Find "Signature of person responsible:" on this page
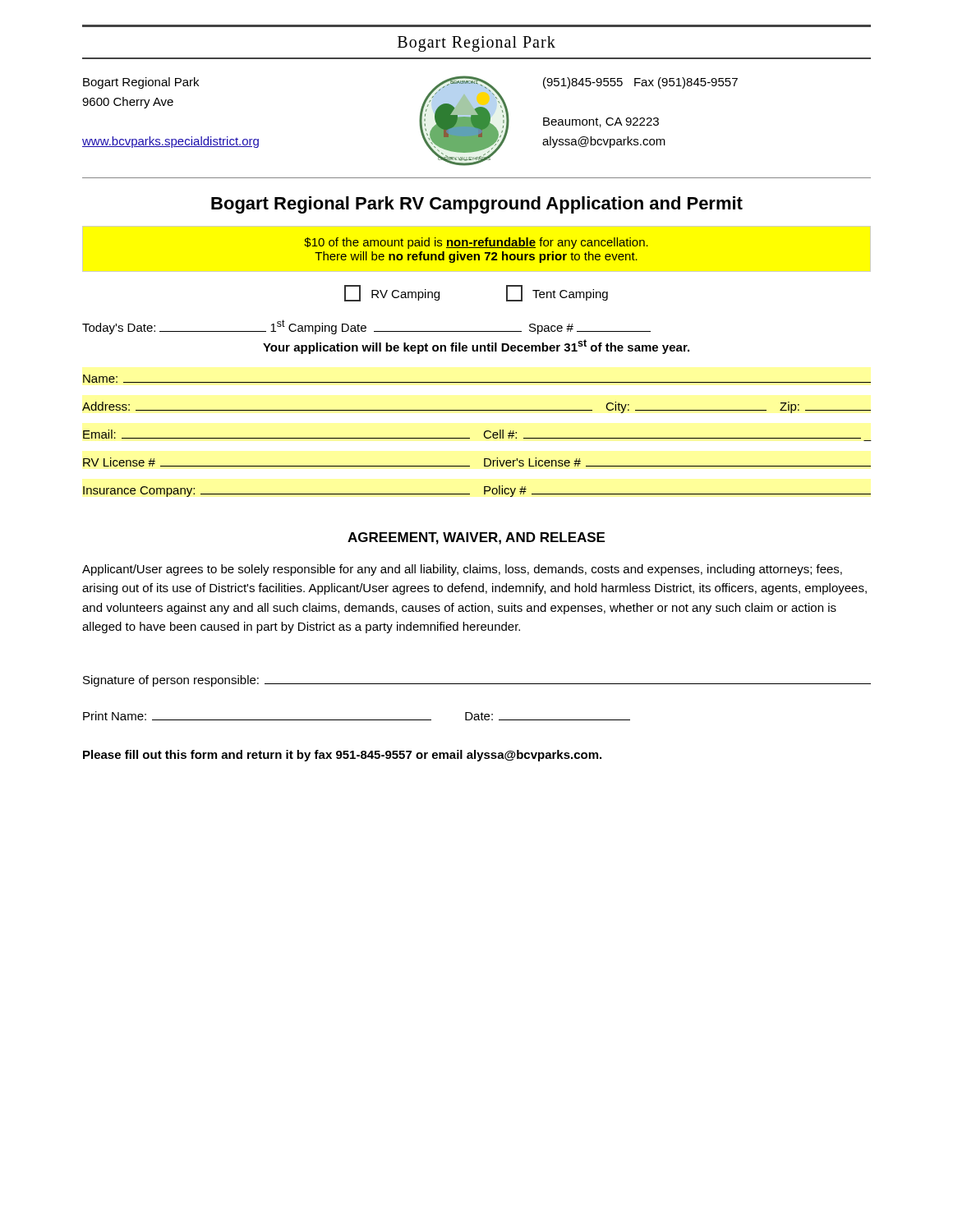This screenshot has height=1232, width=953. 476,678
